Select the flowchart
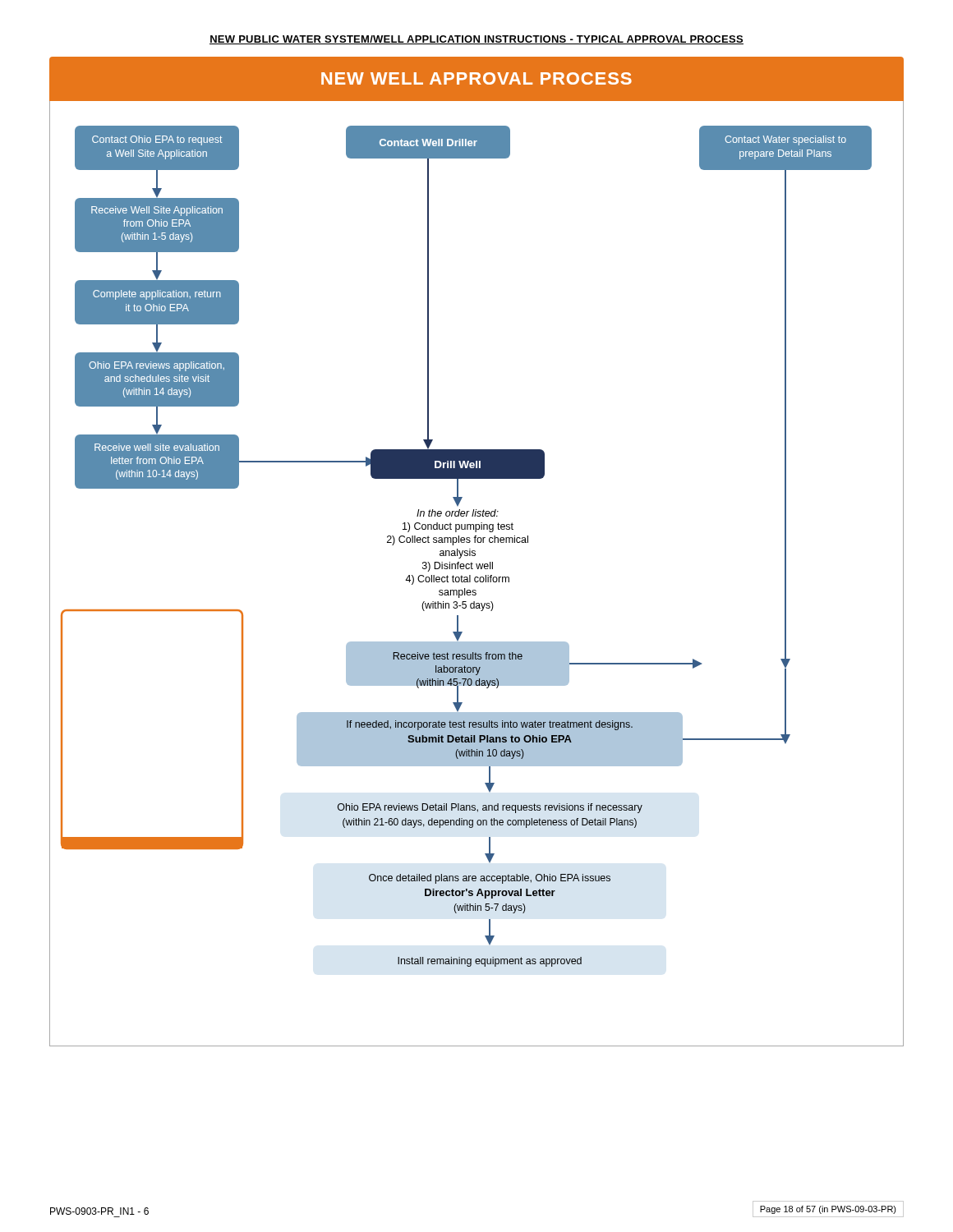This screenshot has width=953, height=1232. pos(476,552)
